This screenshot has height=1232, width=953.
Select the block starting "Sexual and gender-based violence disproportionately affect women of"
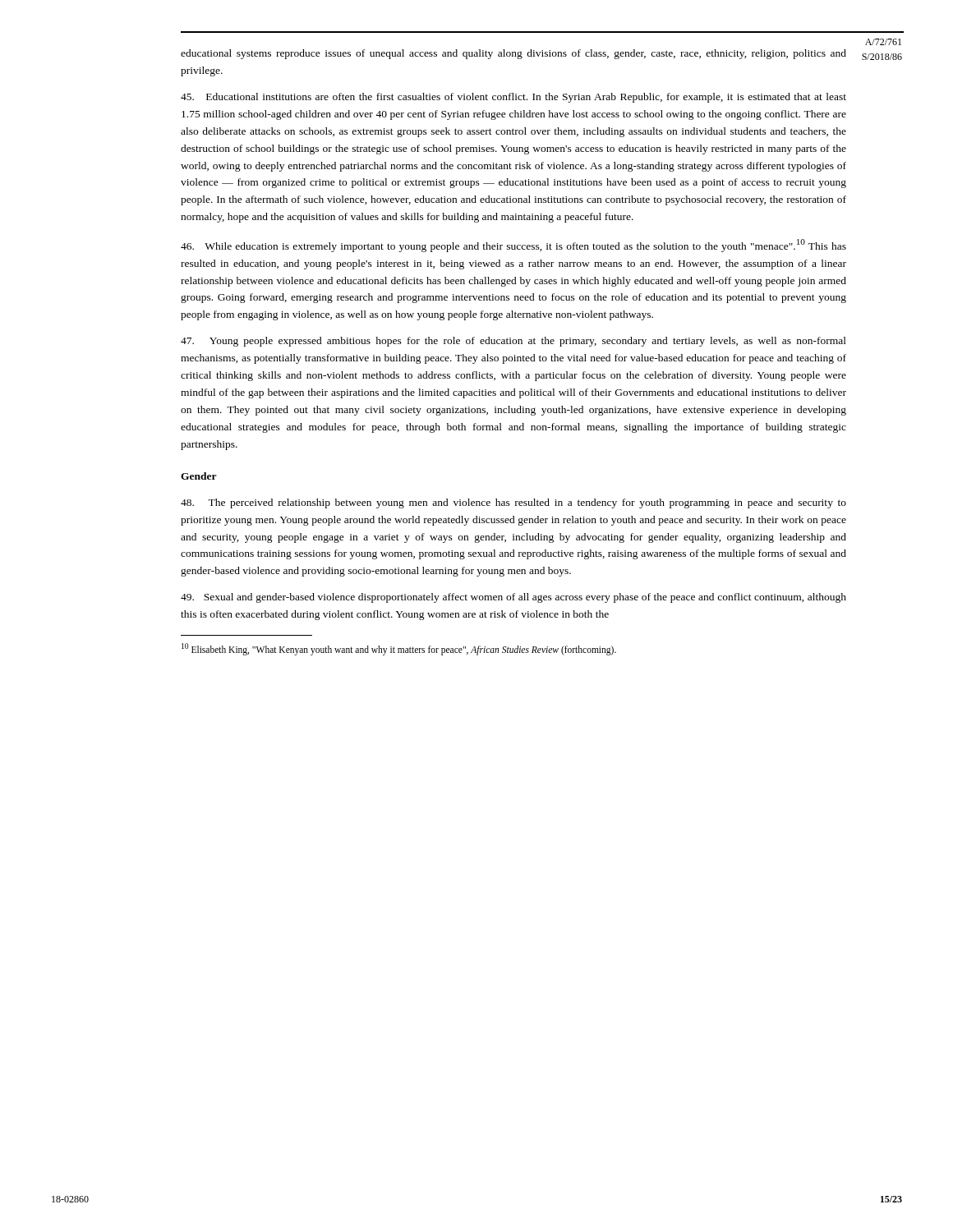[x=513, y=606]
